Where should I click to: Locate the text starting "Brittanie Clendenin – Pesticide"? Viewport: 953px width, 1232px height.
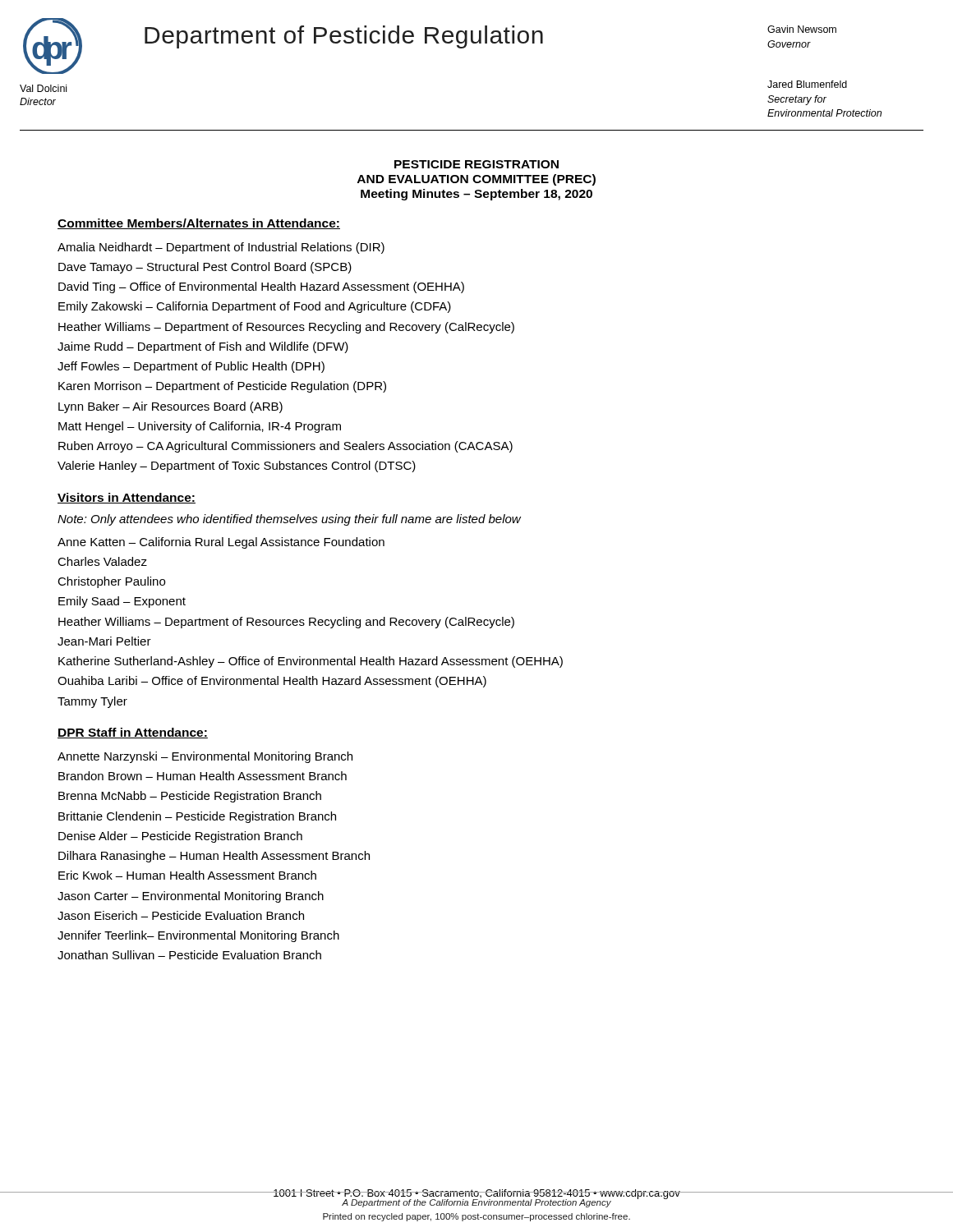click(x=197, y=816)
